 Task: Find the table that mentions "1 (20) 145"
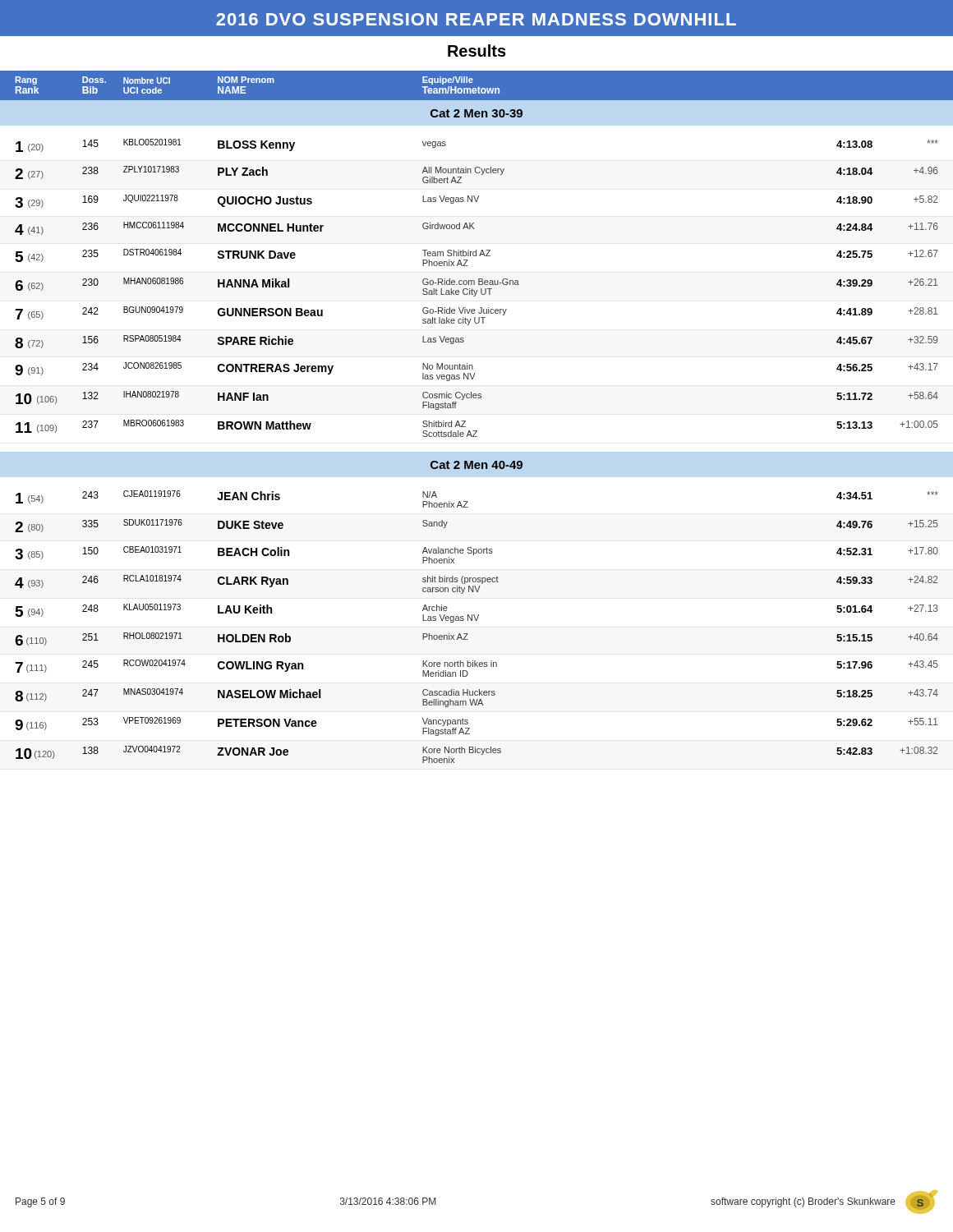click(x=476, y=289)
